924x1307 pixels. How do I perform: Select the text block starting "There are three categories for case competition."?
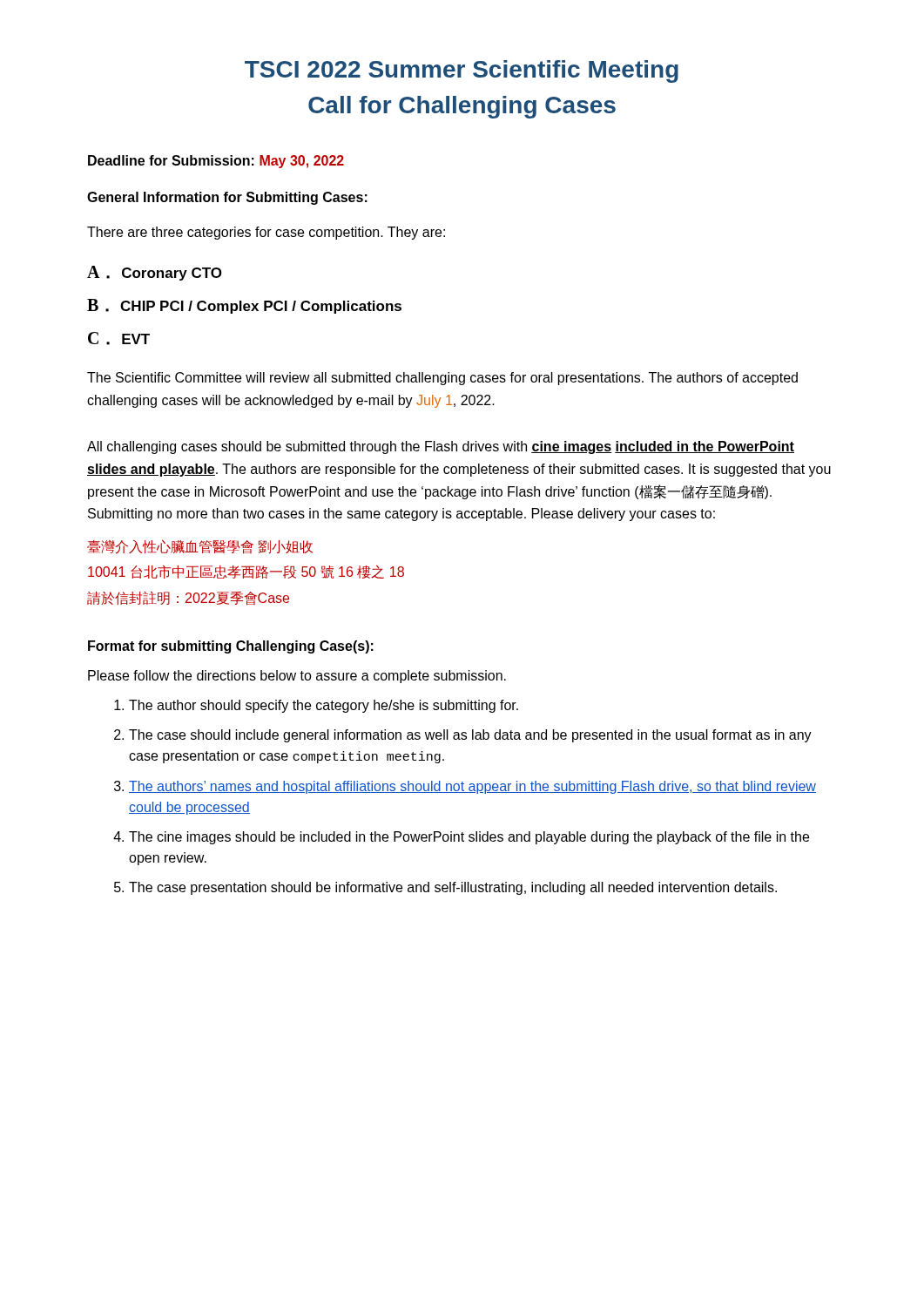[266, 233]
